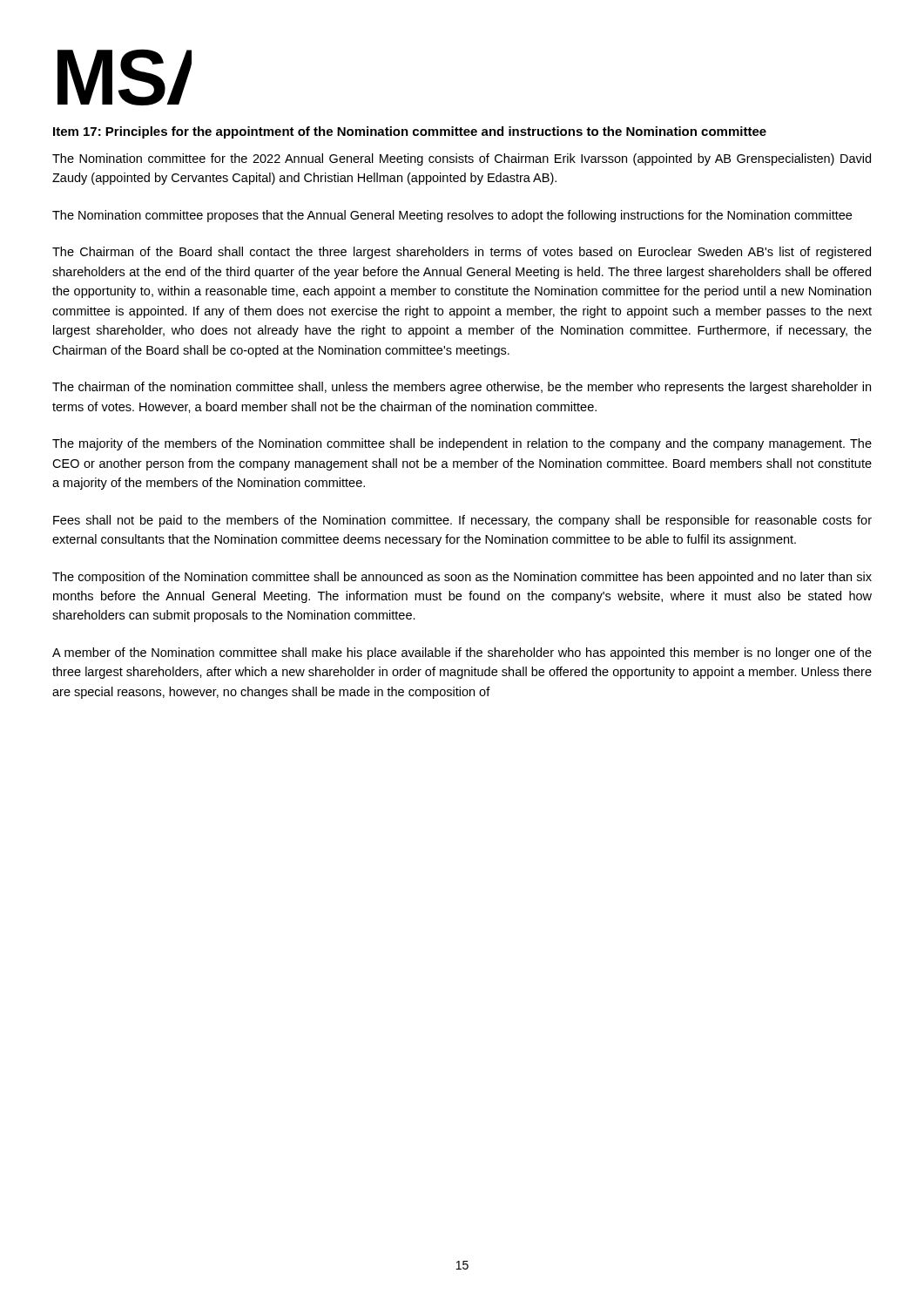Locate the block of text that opens with "The Nomination committee proposes that the Annual"
Viewport: 924px width, 1307px height.
click(452, 215)
